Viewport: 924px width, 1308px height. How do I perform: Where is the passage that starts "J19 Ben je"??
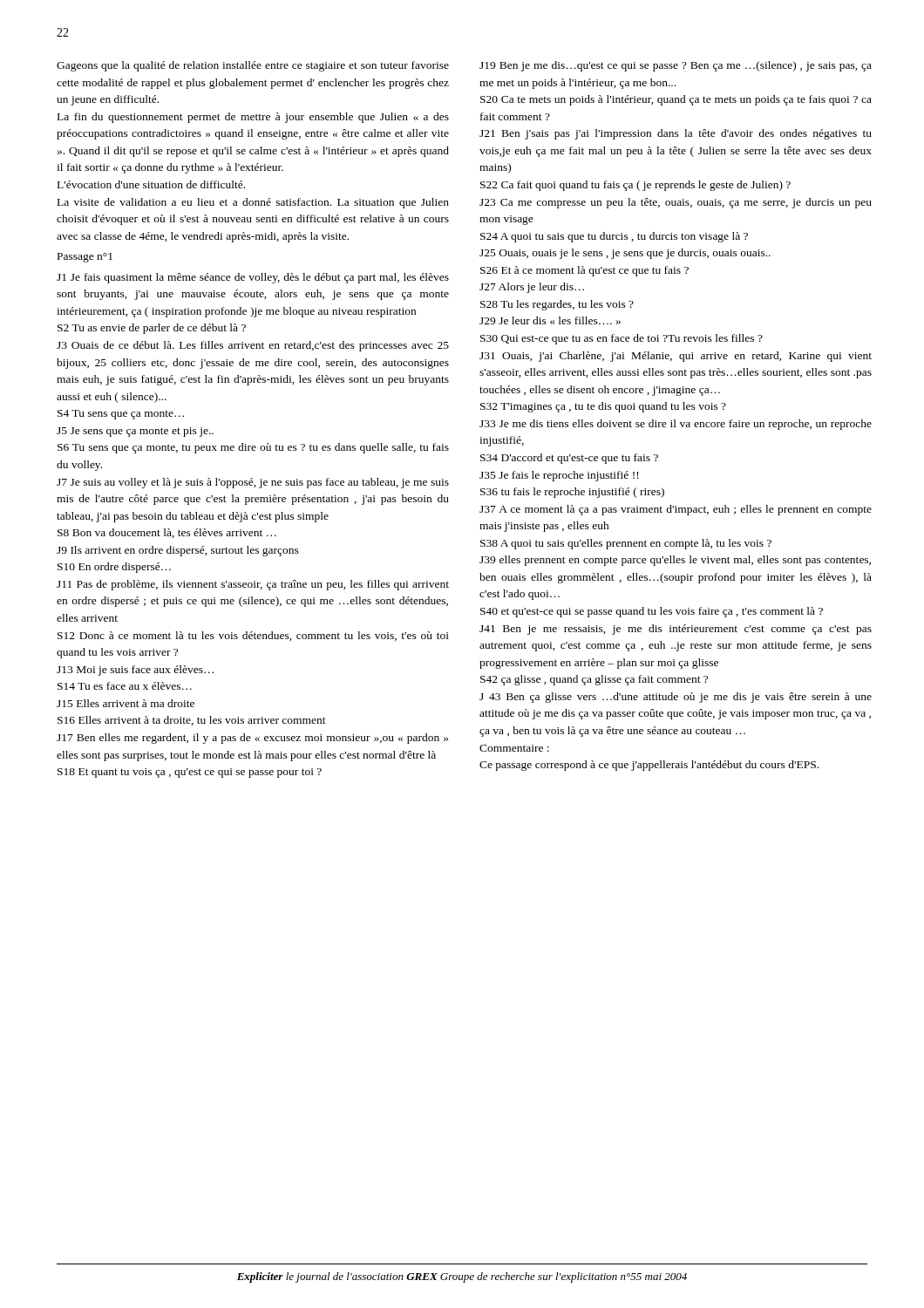pyautogui.click(x=676, y=415)
